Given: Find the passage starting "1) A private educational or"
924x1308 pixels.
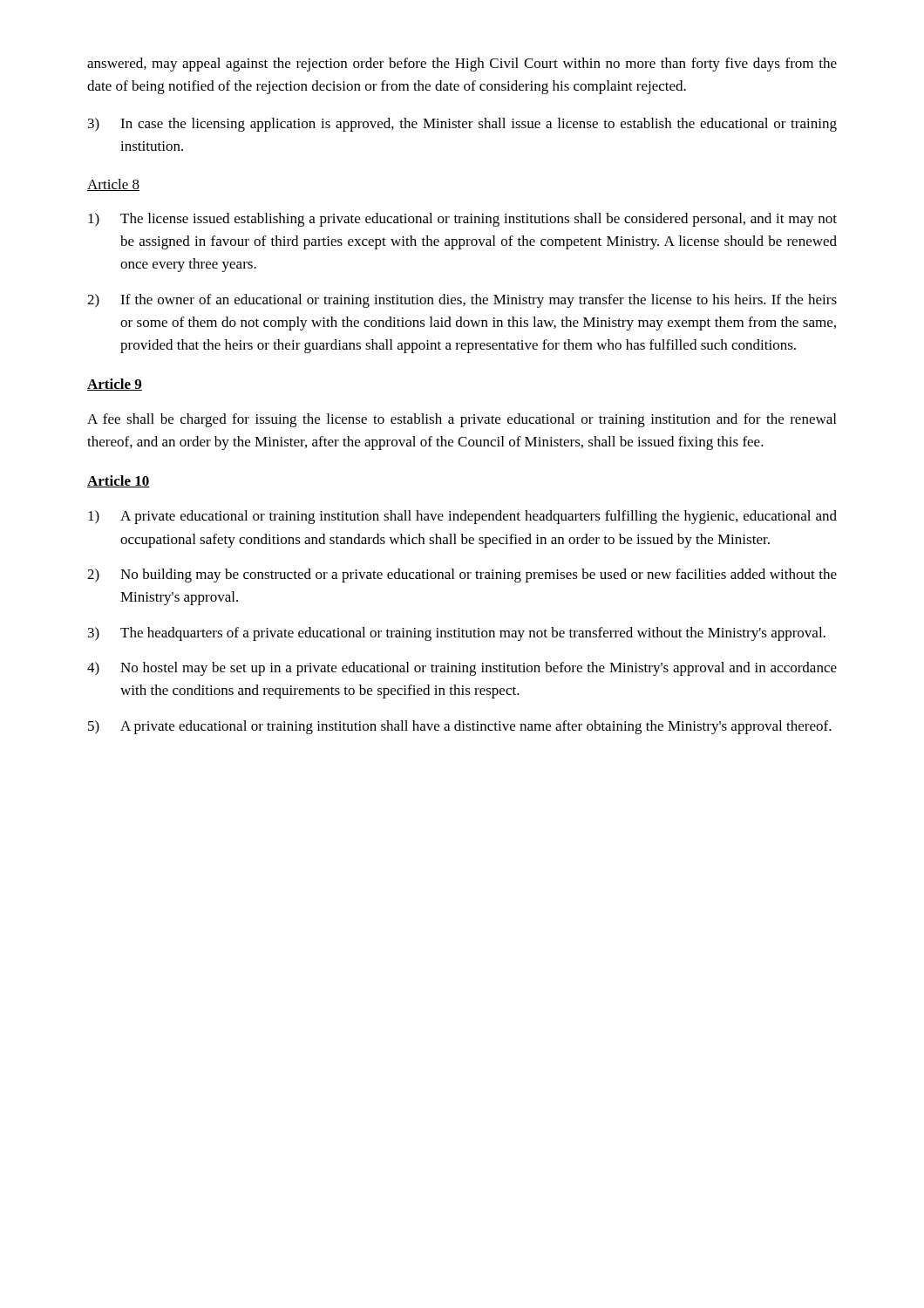Looking at the screenshot, I should 462,528.
